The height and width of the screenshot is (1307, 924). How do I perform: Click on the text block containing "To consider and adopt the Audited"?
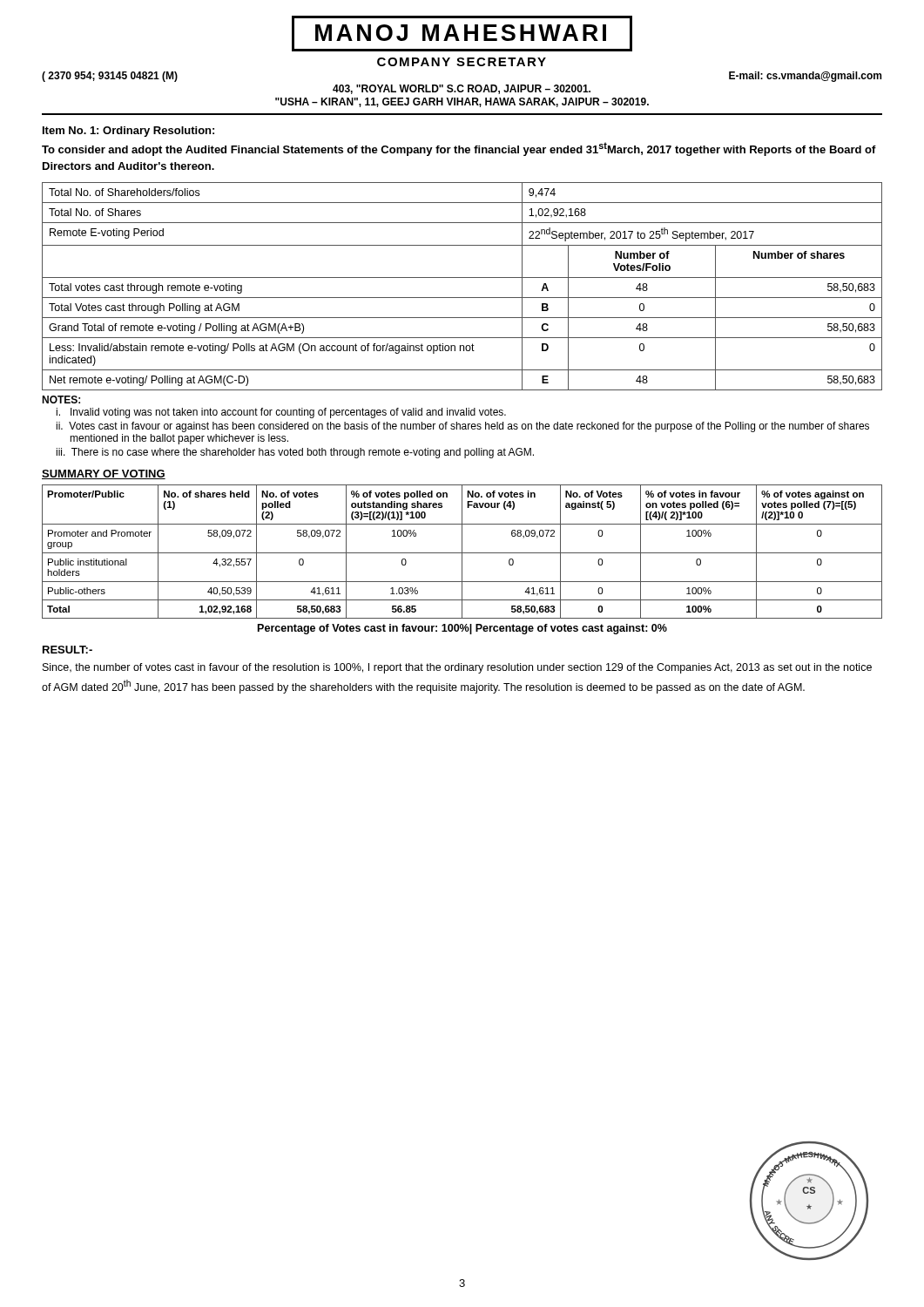[459, 156]
